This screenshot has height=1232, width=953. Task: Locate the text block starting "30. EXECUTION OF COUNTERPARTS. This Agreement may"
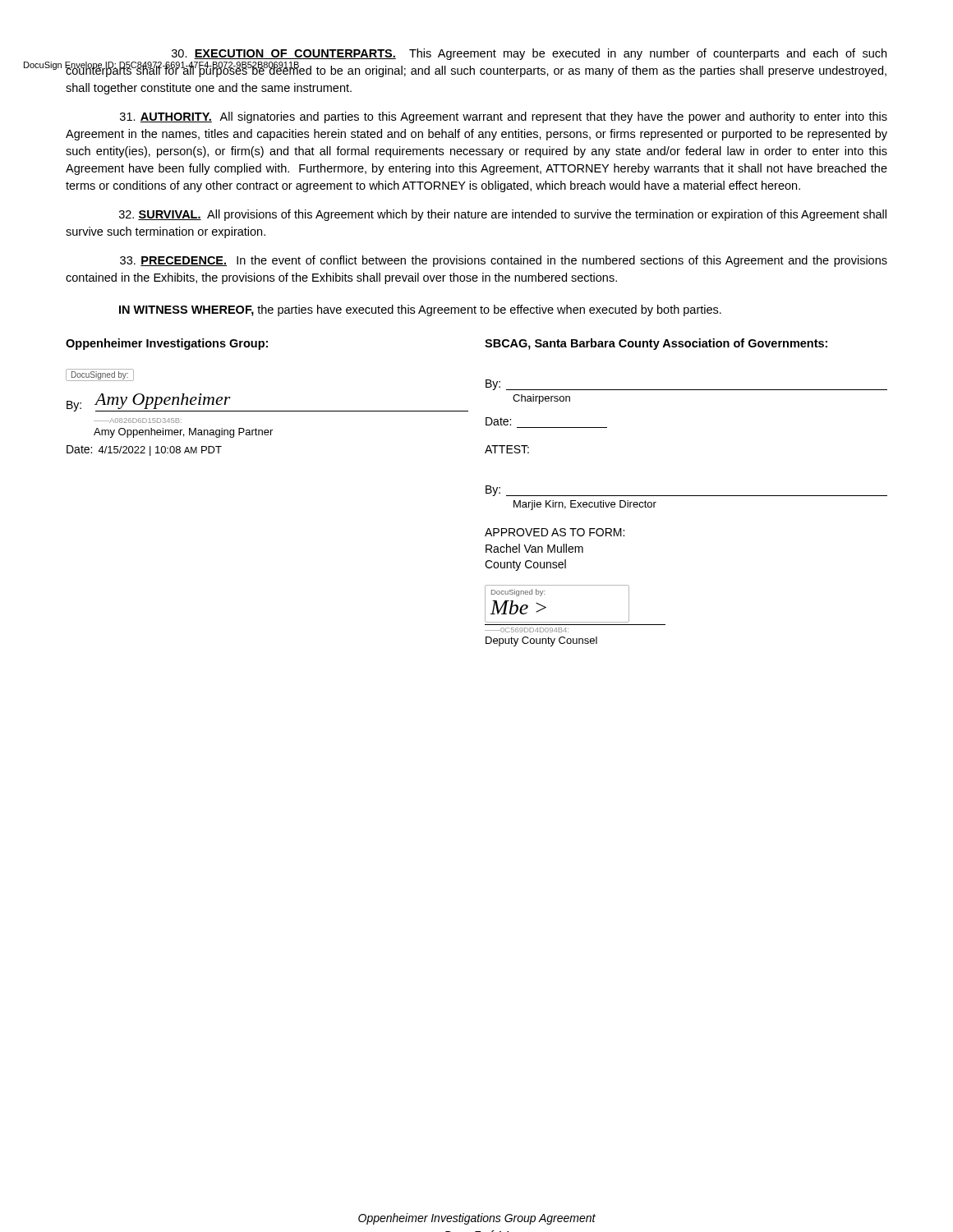click(x=476, y=71)
